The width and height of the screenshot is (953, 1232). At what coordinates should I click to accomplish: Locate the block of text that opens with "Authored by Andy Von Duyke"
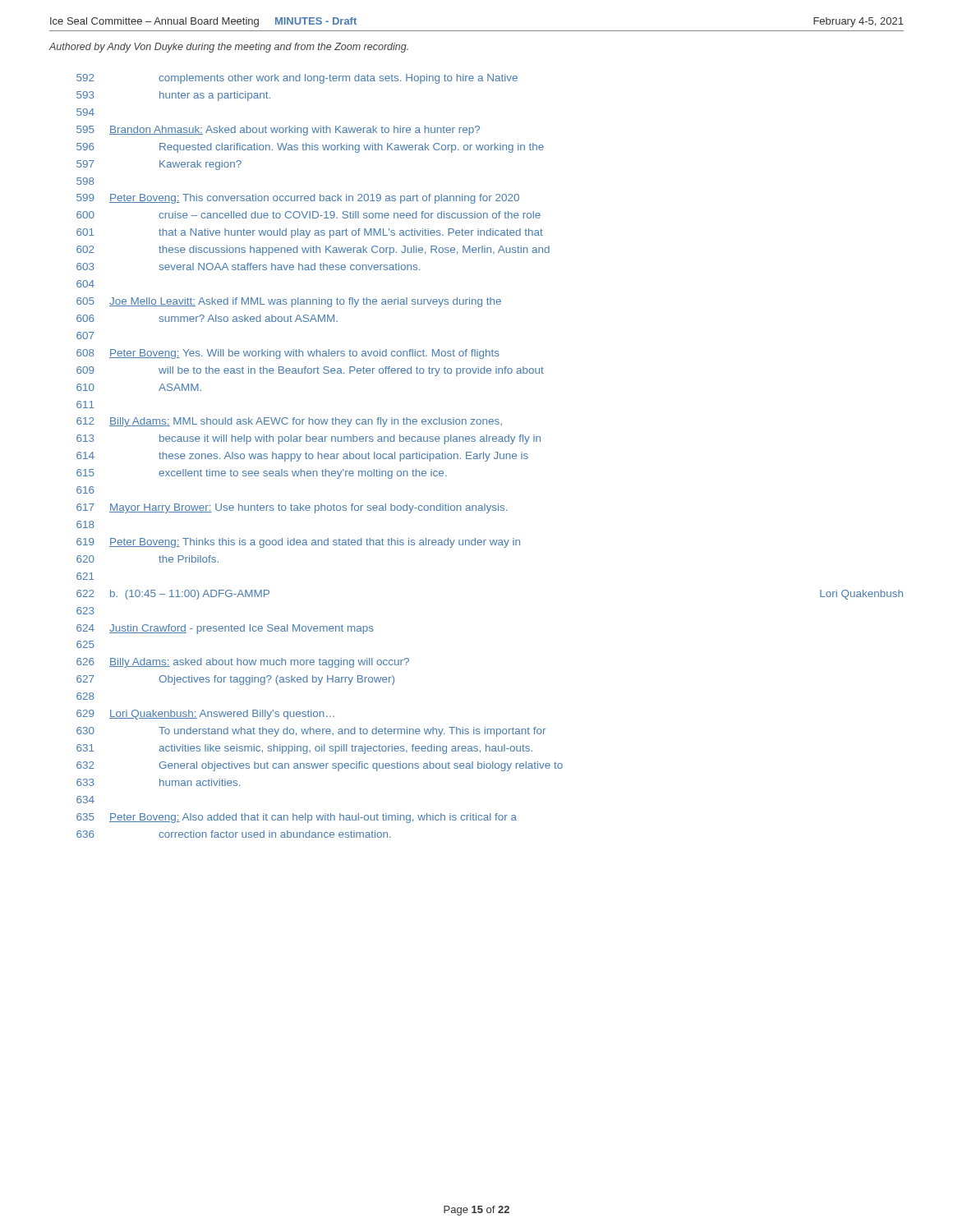229,47
